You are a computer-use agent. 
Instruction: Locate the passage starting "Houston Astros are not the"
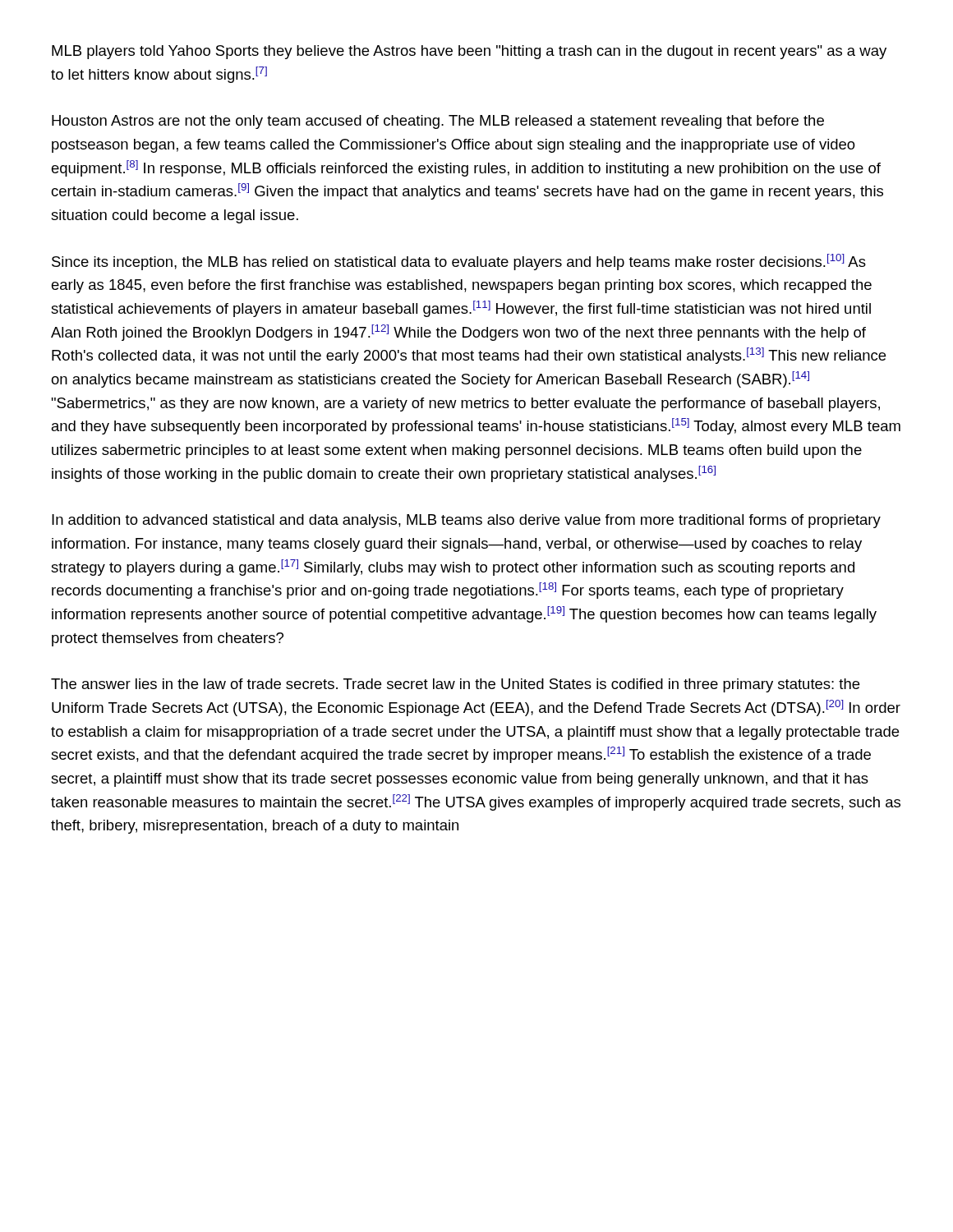click(467, 168)
